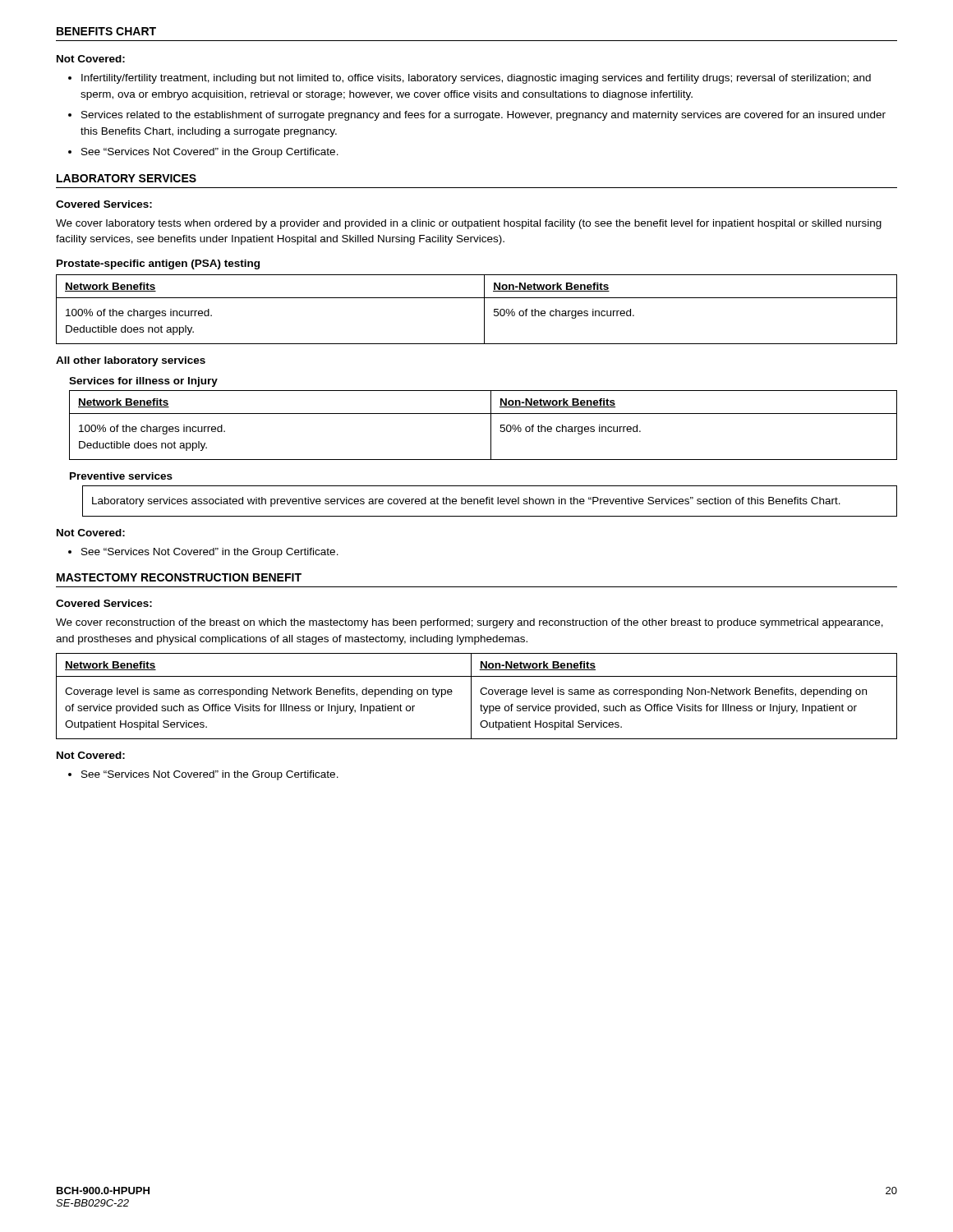Click on the section header that says "Prostate-specific antigen (PSA) testing"
The width and height of the screenshot is (953, 1232).
coord(158,263)
